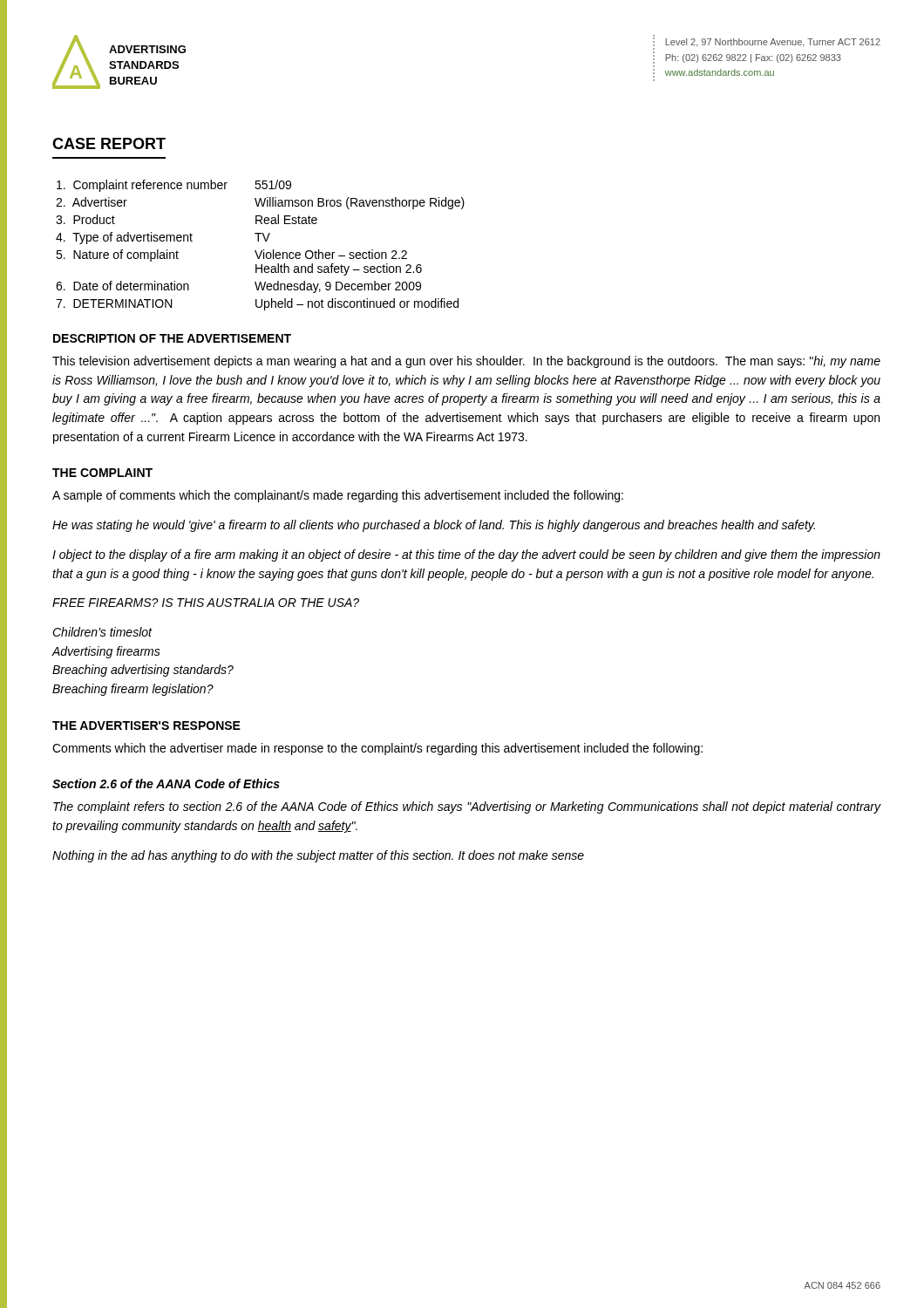Viewport: 924px width, 1308px height.
Task: Find the text block that says "He was stating he would"
Action: coord(434,525)
